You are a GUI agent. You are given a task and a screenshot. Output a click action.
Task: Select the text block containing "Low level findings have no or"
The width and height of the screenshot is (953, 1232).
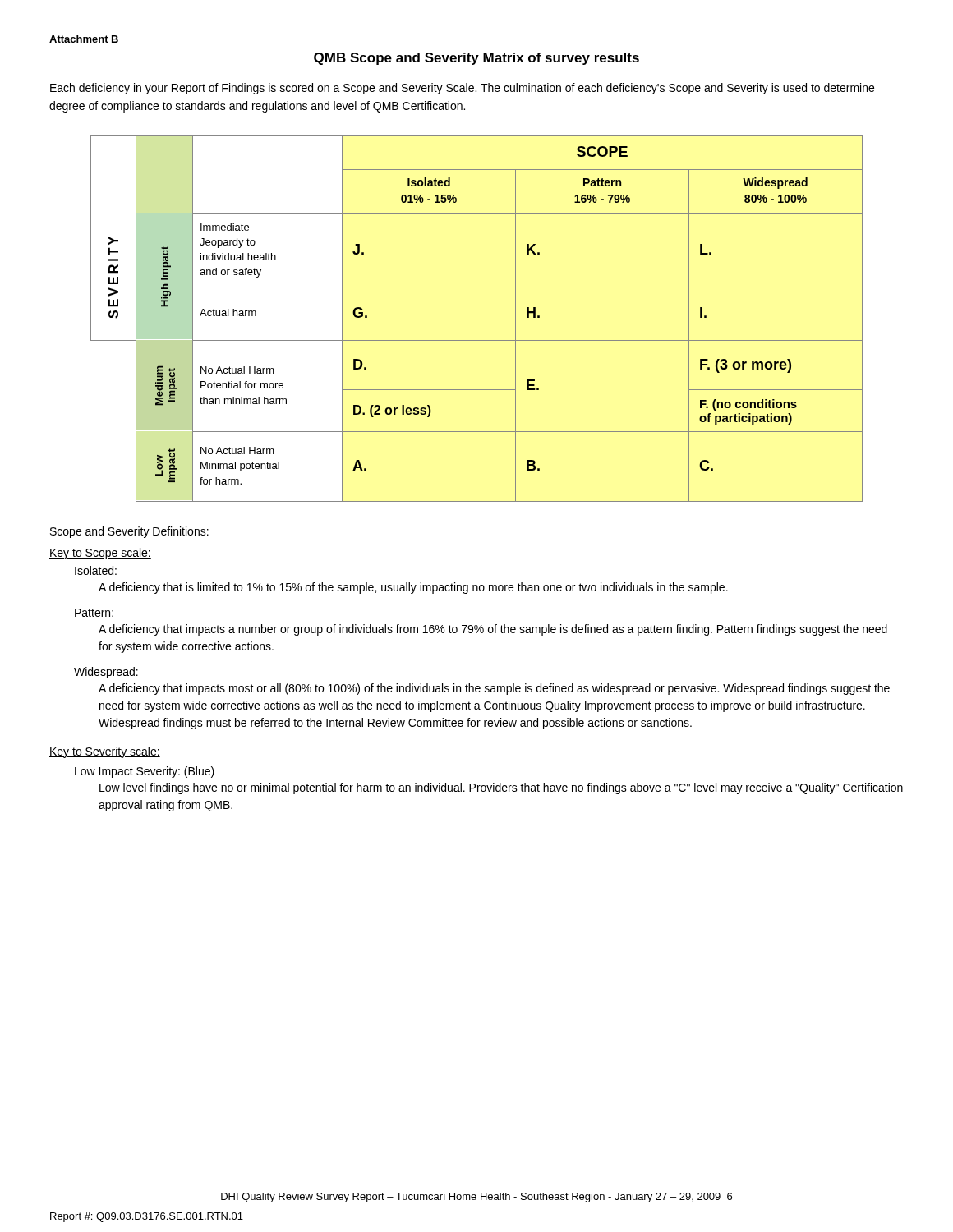click(501, 796)
